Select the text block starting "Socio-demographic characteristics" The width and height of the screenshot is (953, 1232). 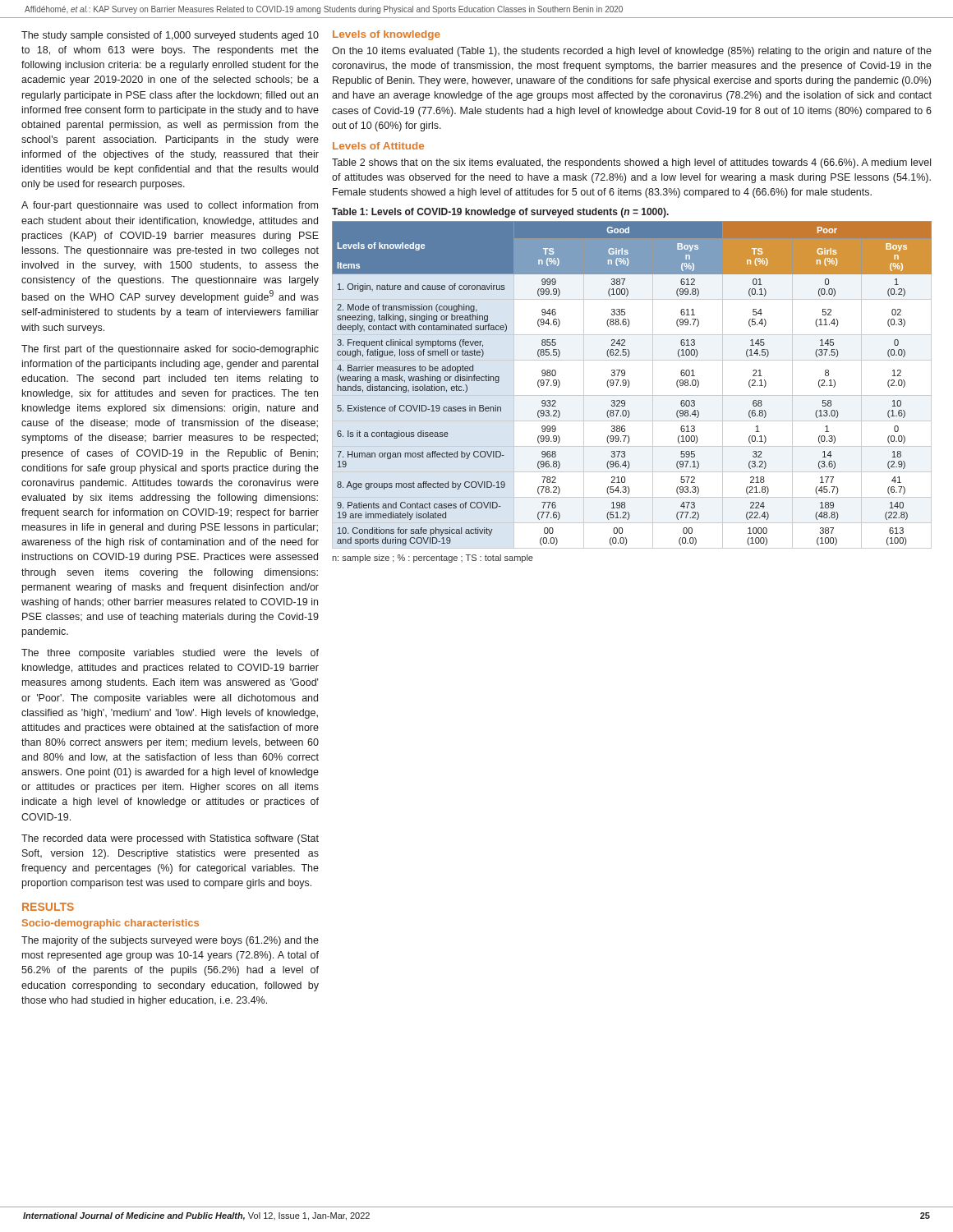point(110,923)
